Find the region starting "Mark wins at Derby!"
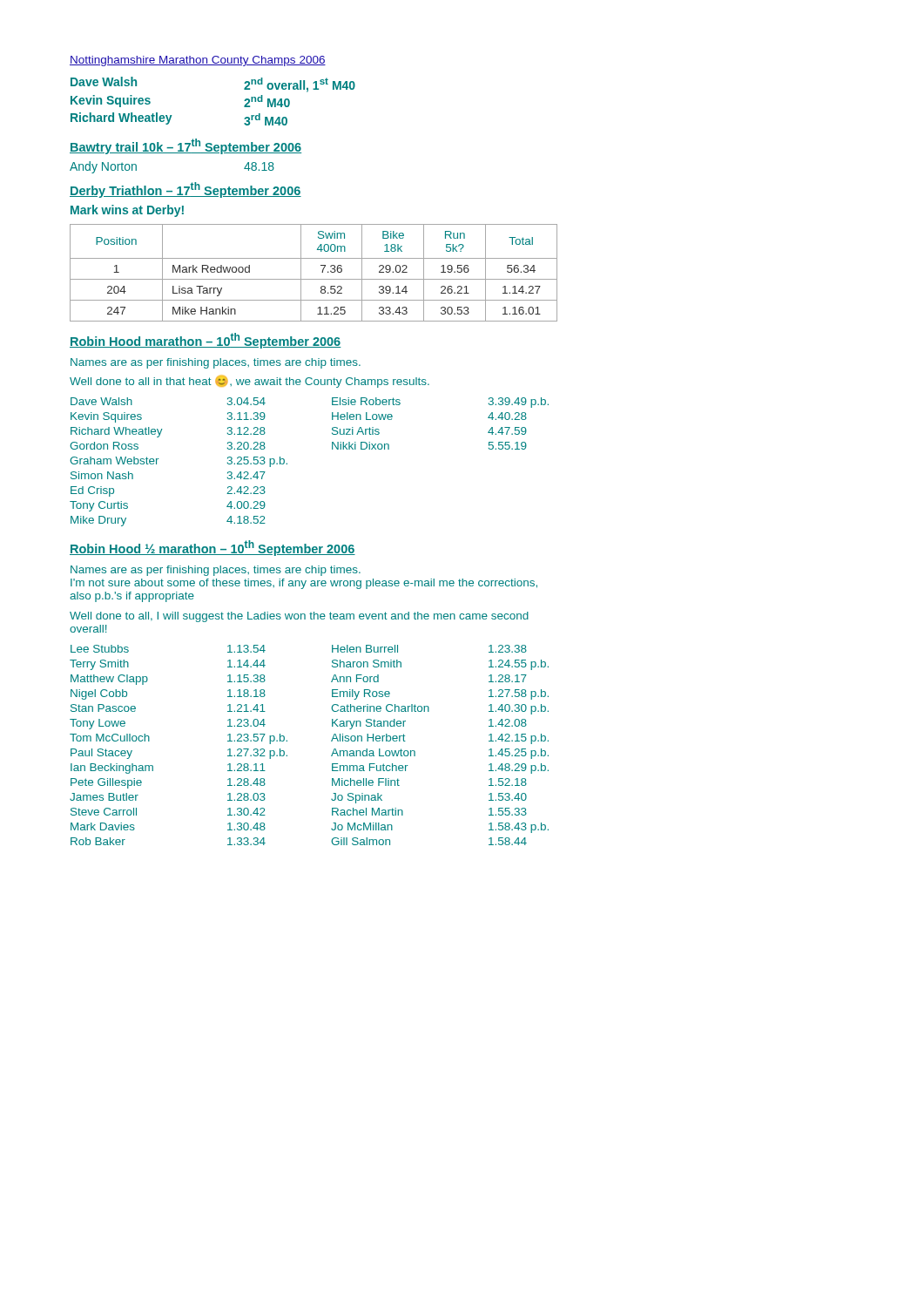 coord(127,210)
